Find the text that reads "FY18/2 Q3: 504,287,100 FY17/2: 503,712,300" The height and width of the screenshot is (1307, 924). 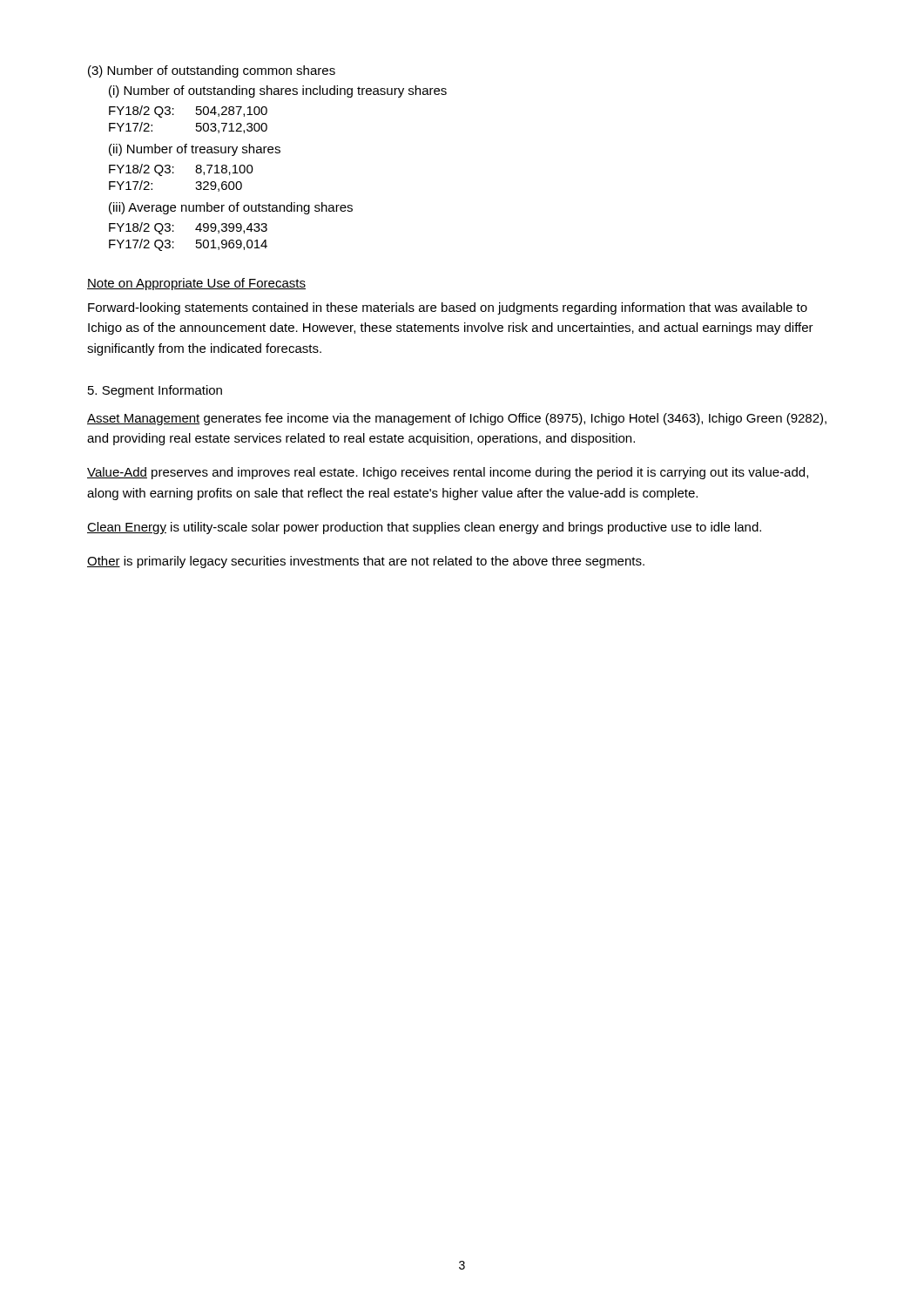[x=145, y=112]
